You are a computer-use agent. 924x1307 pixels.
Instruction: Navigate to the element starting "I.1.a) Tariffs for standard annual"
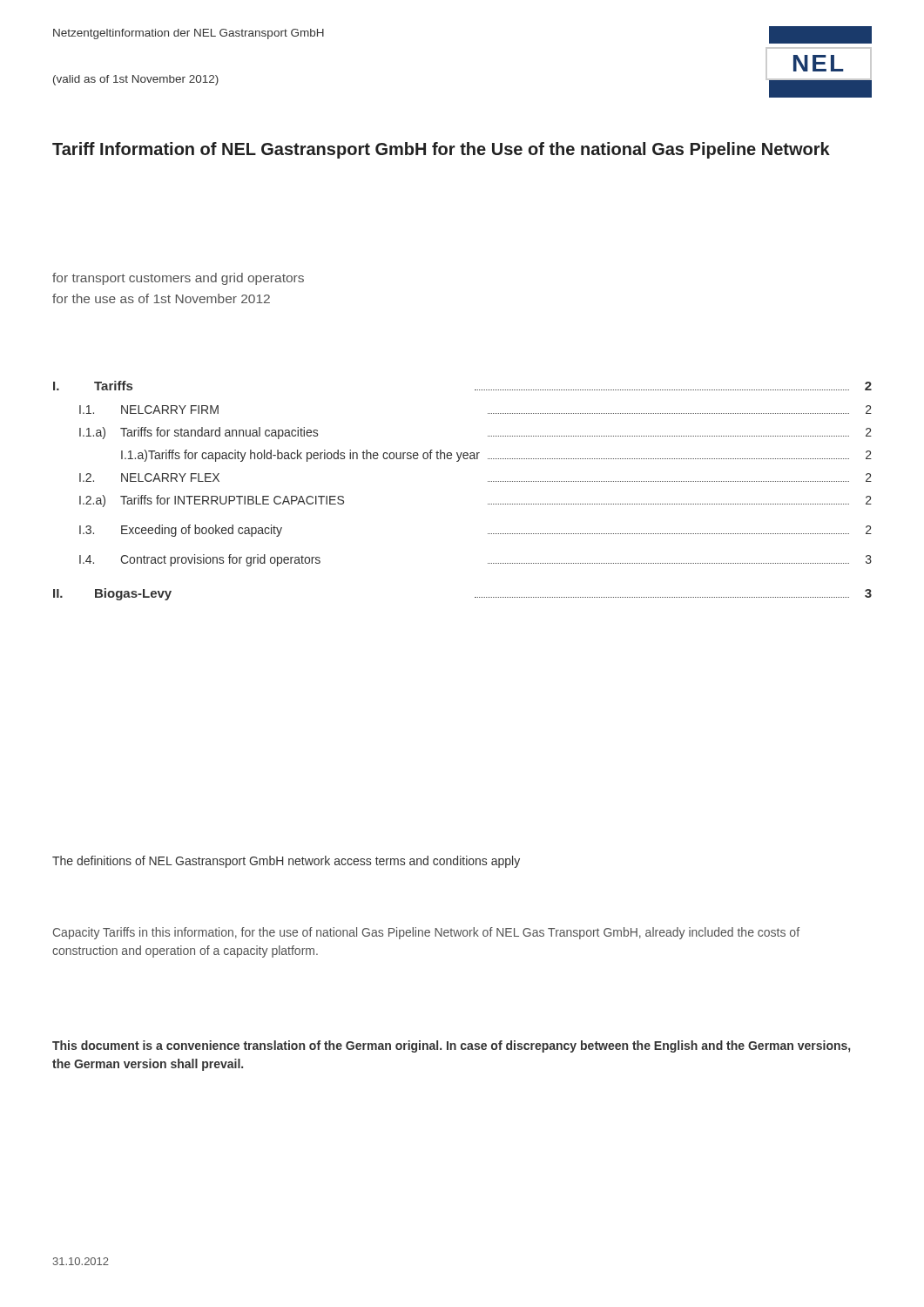click(88, 433)
